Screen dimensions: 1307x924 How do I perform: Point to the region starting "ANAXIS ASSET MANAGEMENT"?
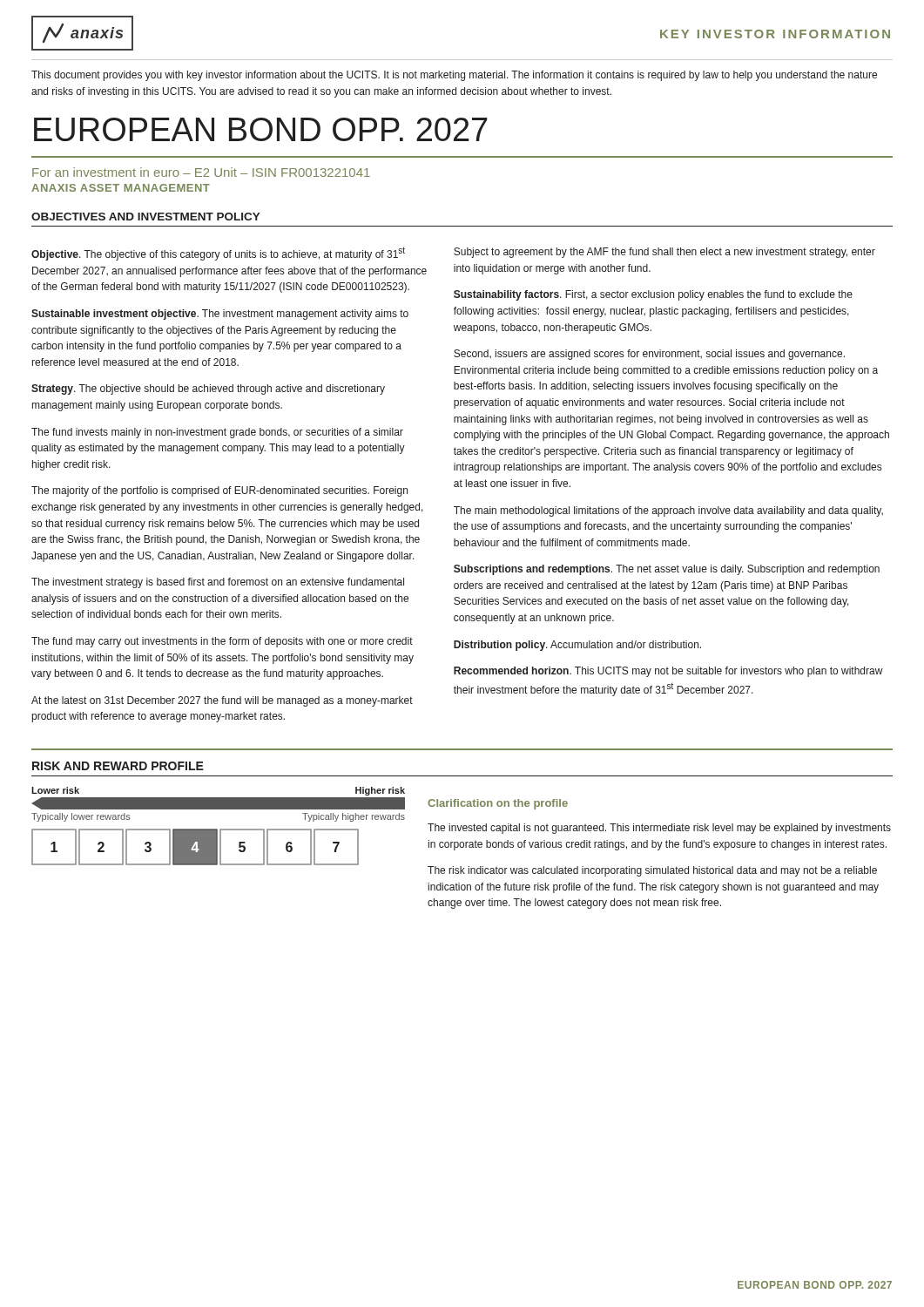click(121, 188)
